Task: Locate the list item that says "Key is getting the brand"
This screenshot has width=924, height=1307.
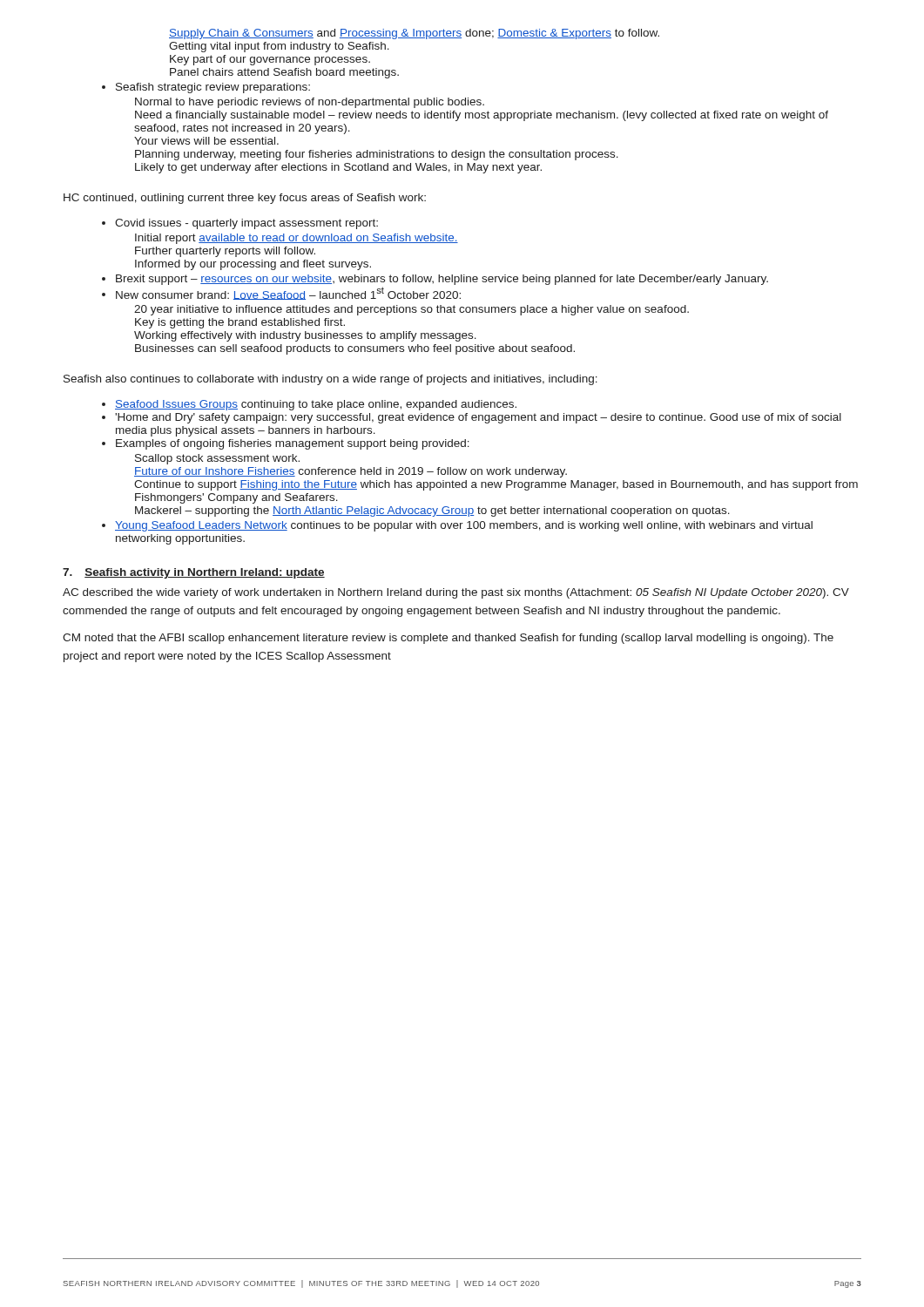Action: (498, 322)
